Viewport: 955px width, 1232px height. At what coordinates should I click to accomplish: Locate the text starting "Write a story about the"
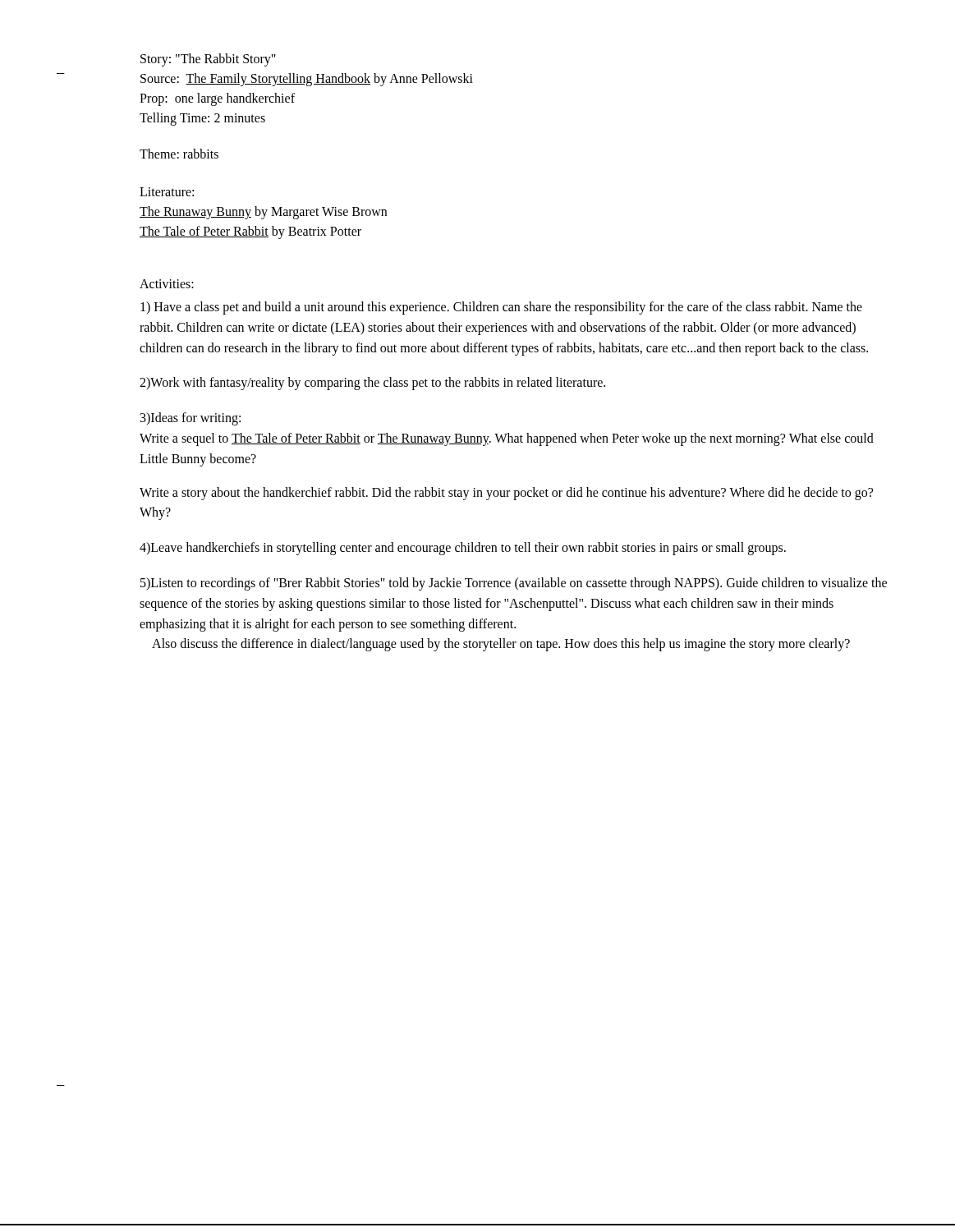pos(507,502)
